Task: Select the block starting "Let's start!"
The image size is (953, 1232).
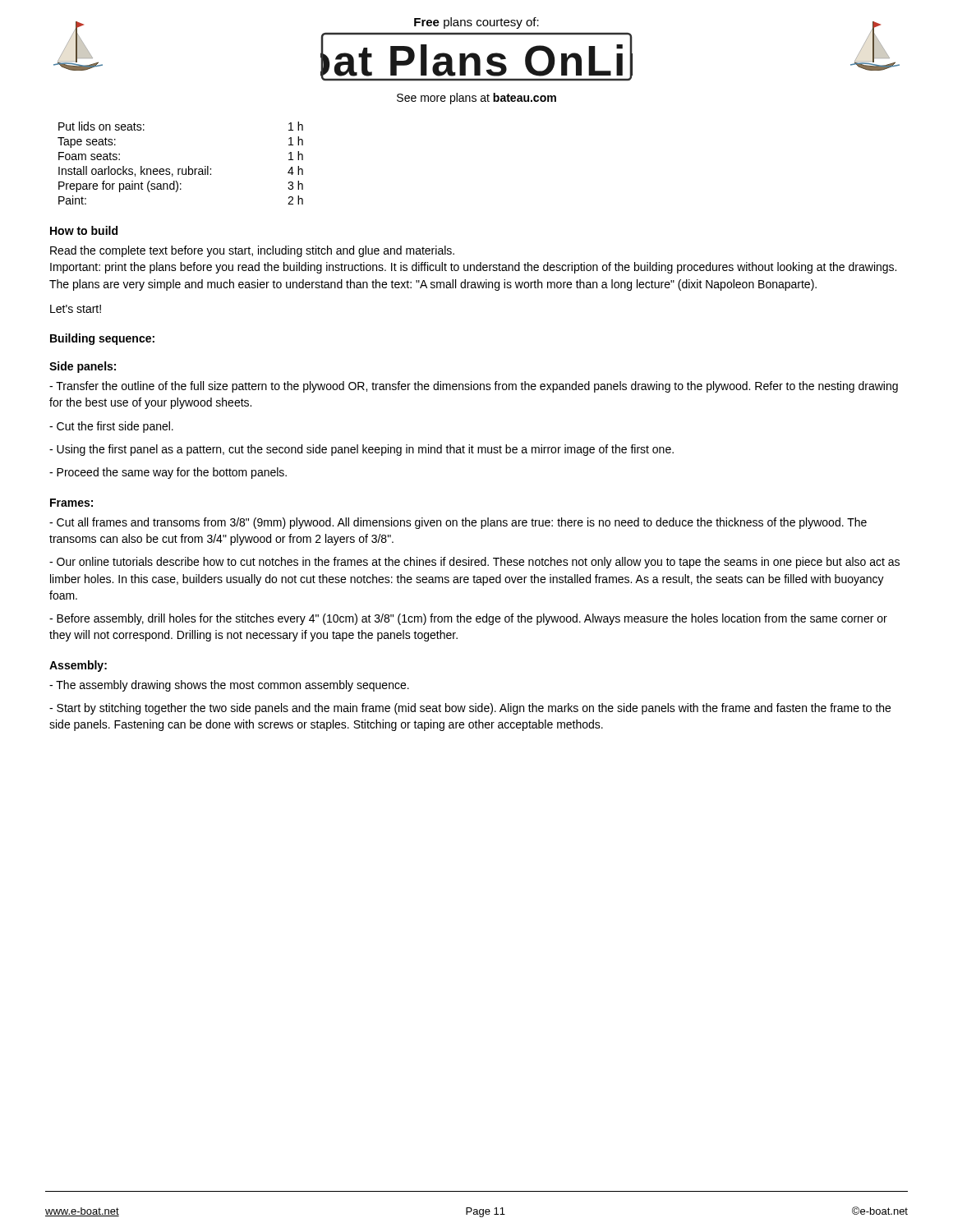Action: coord(76,309)
